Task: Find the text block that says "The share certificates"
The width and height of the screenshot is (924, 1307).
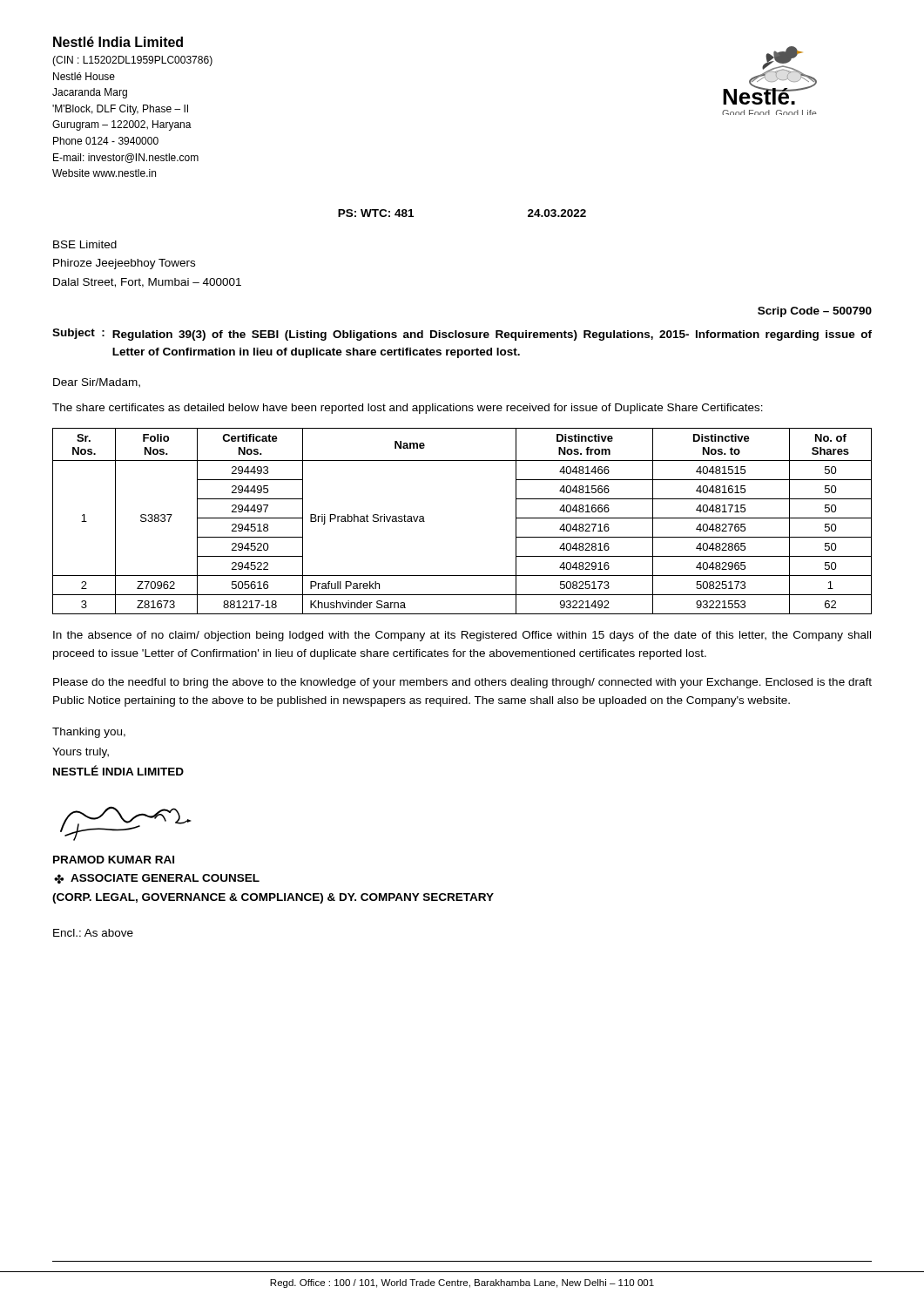Action: pyautogui.click(x=408, y=408)
